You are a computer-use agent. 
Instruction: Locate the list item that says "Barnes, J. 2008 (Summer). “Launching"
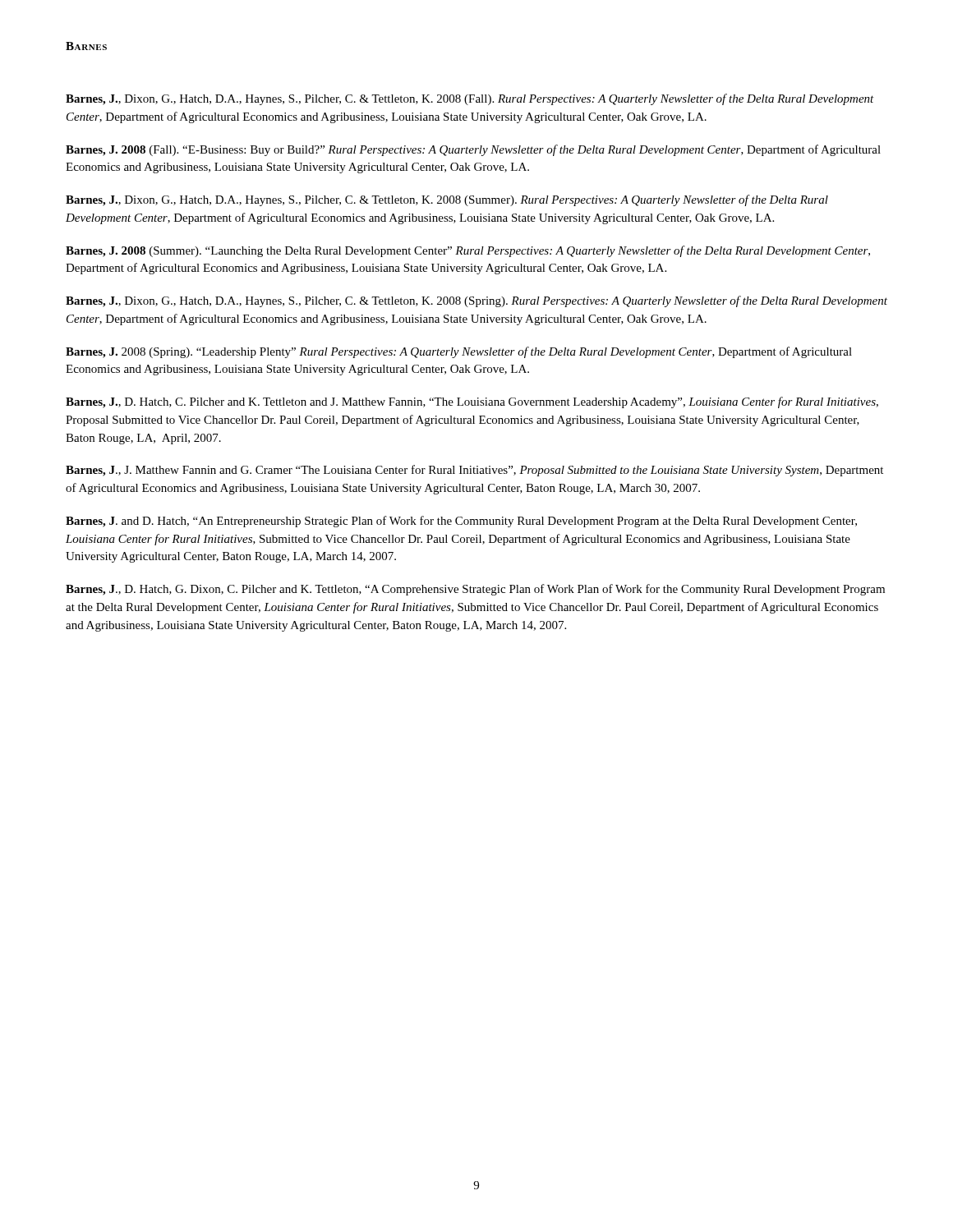(468, 259)
